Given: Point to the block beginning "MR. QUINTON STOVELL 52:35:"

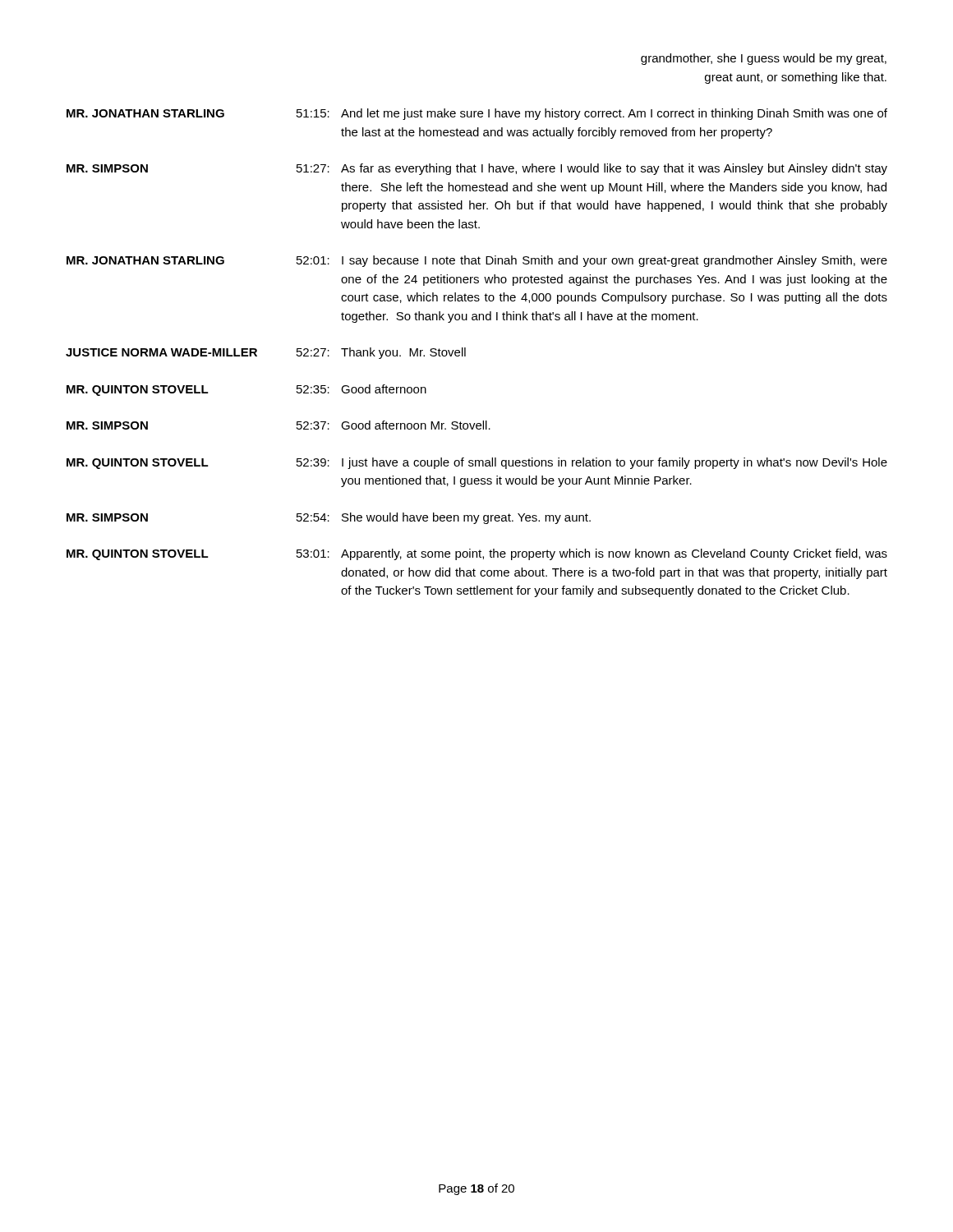Looking at the screenshot, I should click(143, 390).
